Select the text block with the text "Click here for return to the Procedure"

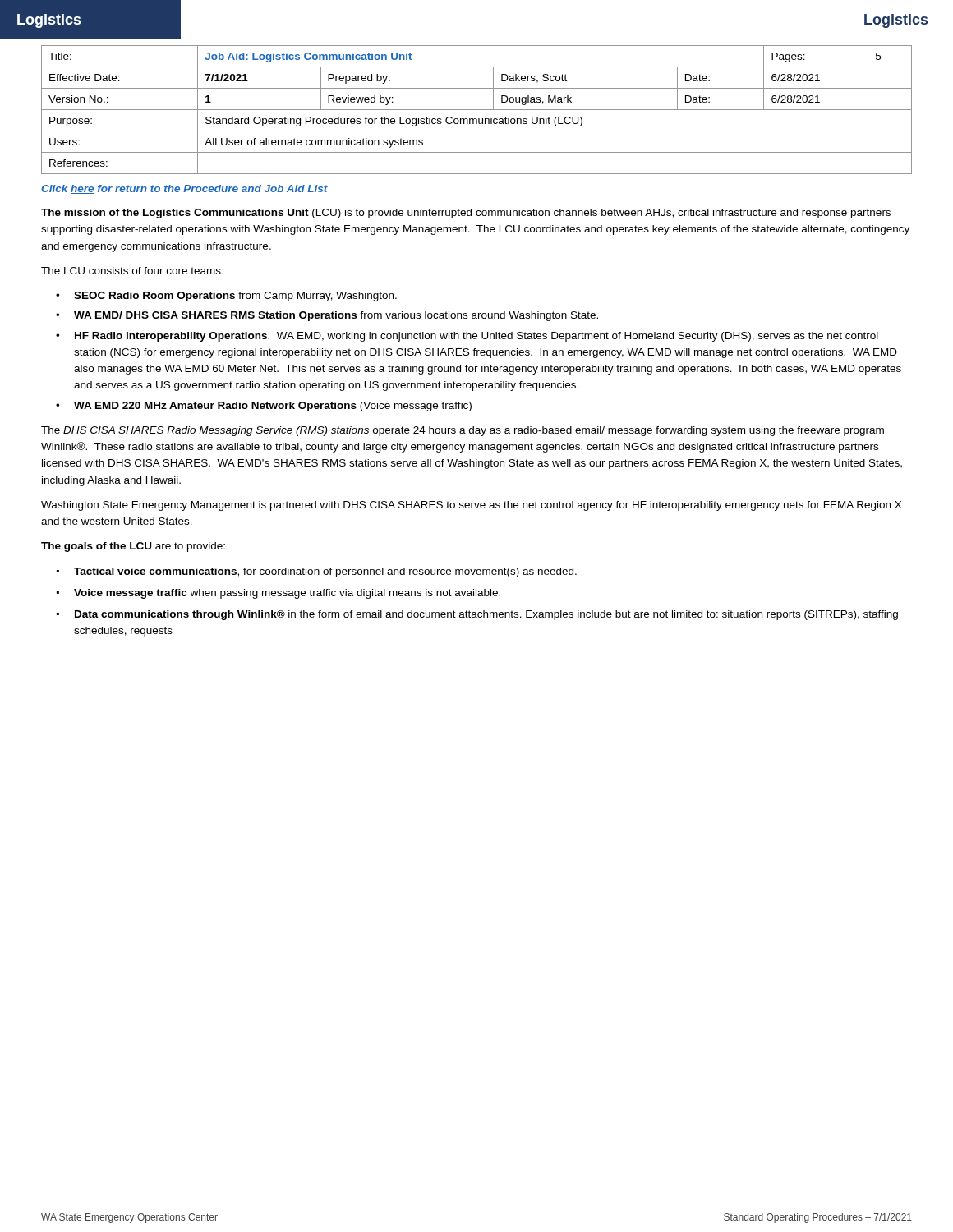click(x=184, y=188)
